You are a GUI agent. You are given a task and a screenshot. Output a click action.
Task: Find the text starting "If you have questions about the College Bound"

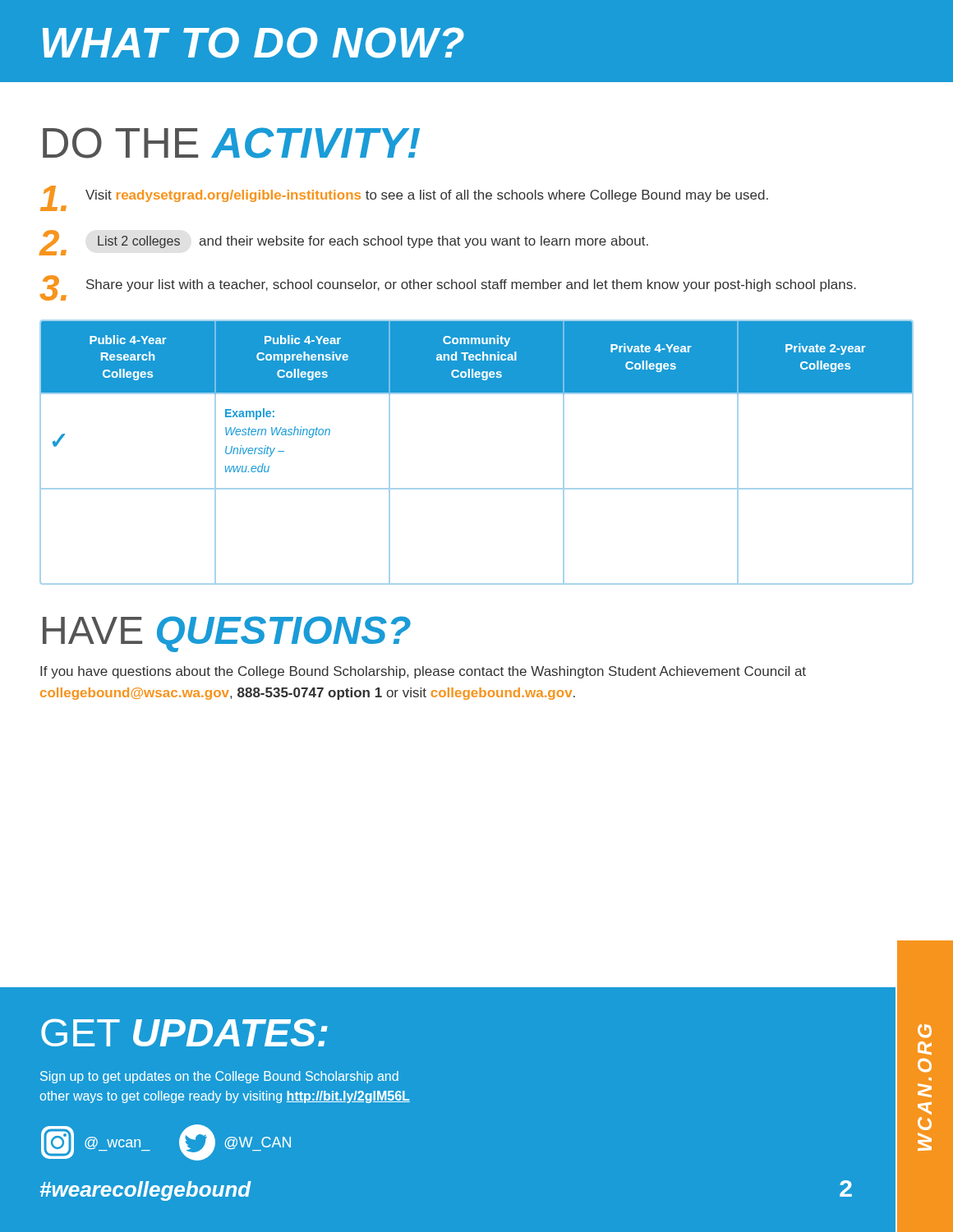point(476,683)
